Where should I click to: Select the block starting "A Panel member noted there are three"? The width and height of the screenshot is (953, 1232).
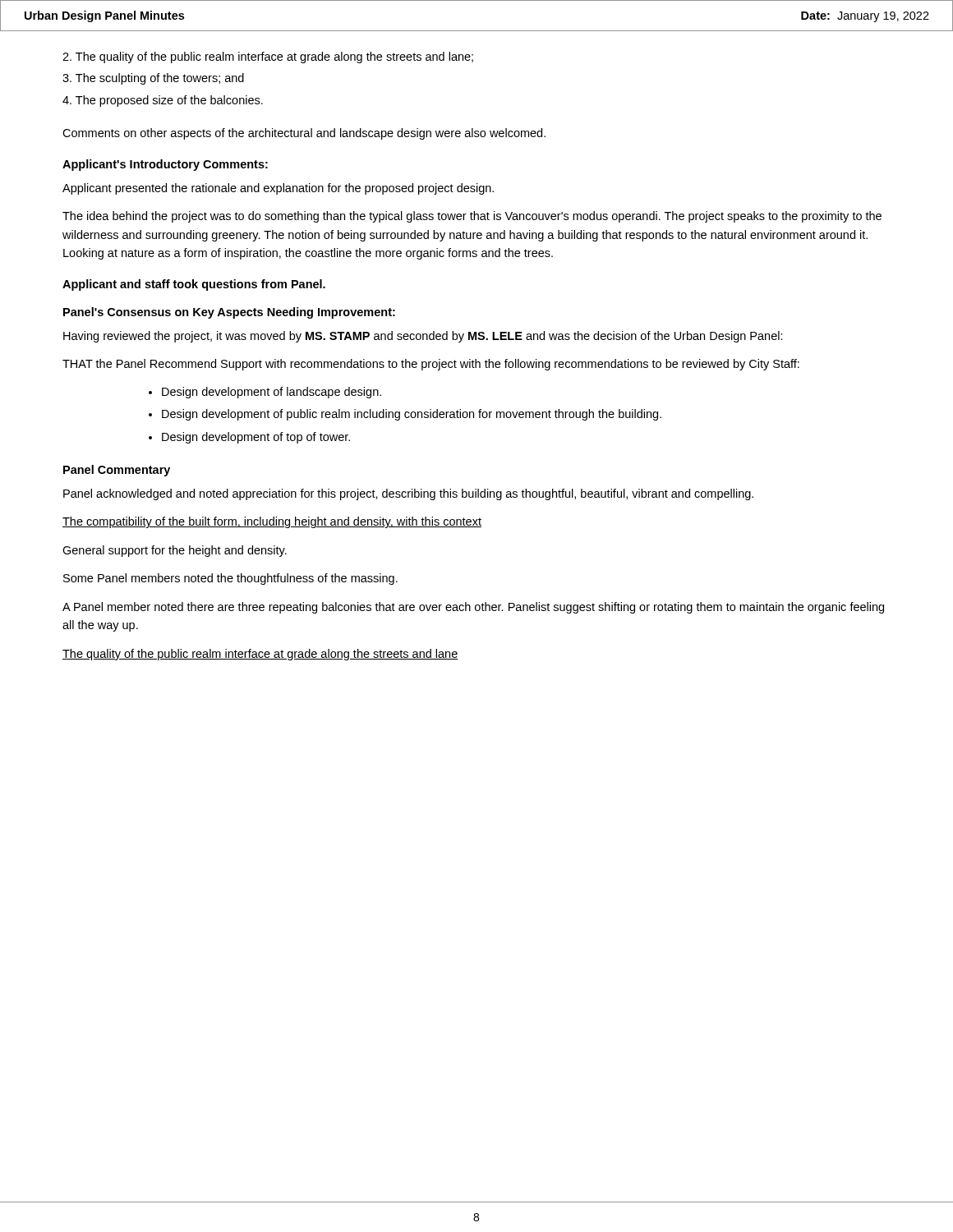(474, 616)
